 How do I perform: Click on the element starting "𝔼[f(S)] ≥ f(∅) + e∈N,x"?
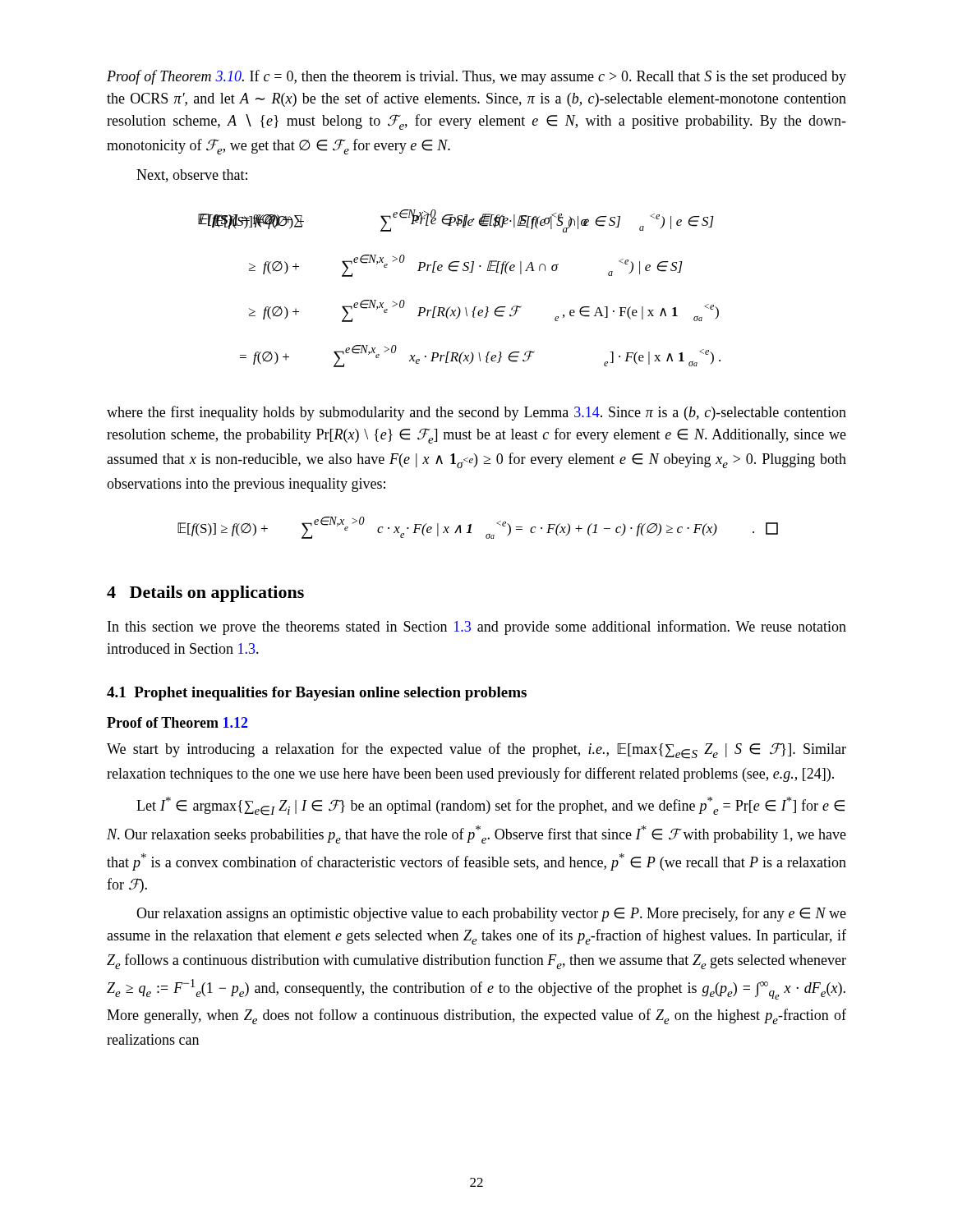(476, 531)
